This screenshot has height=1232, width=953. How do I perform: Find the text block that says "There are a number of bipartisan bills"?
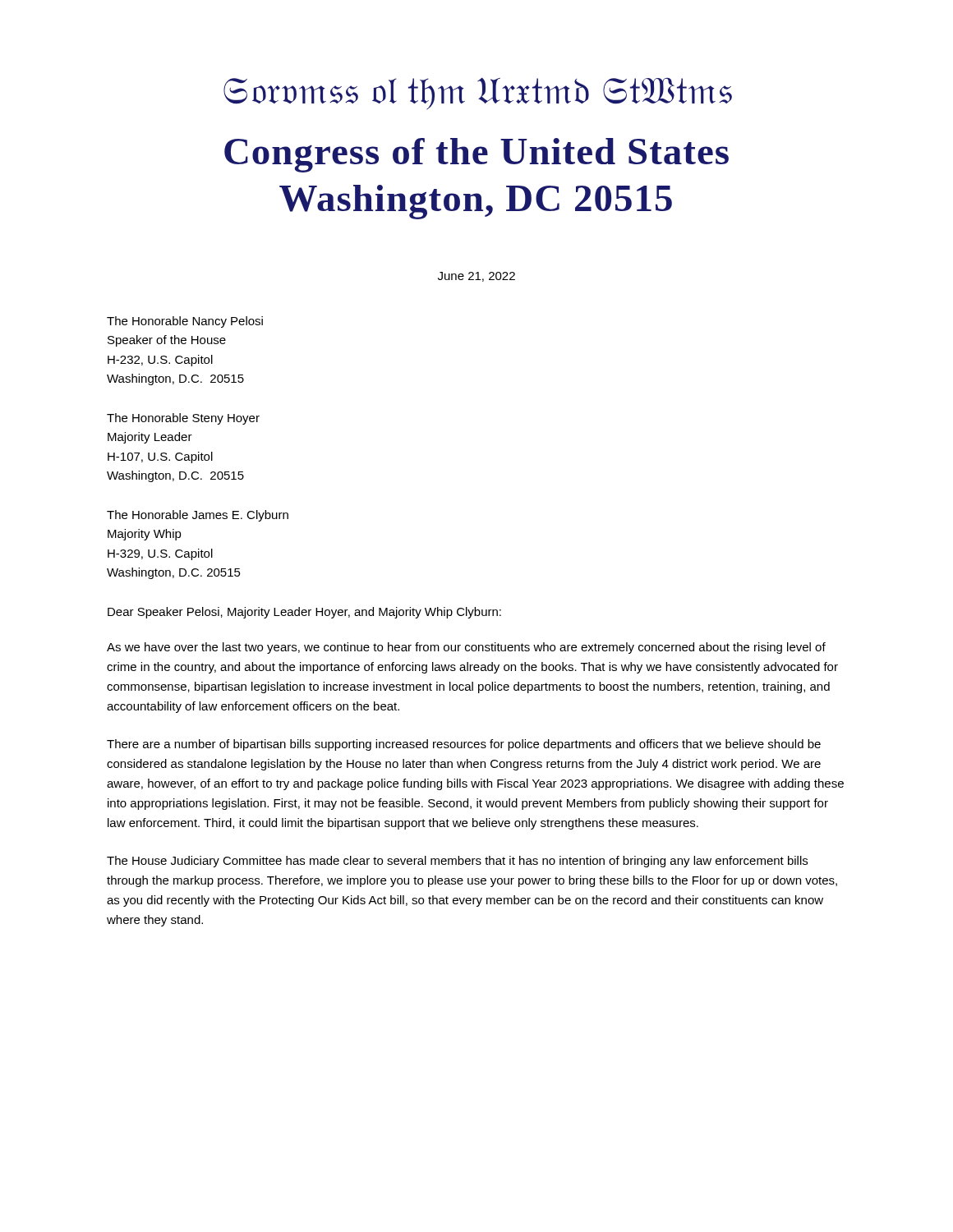pyautogui.click(x=475, y=783)
